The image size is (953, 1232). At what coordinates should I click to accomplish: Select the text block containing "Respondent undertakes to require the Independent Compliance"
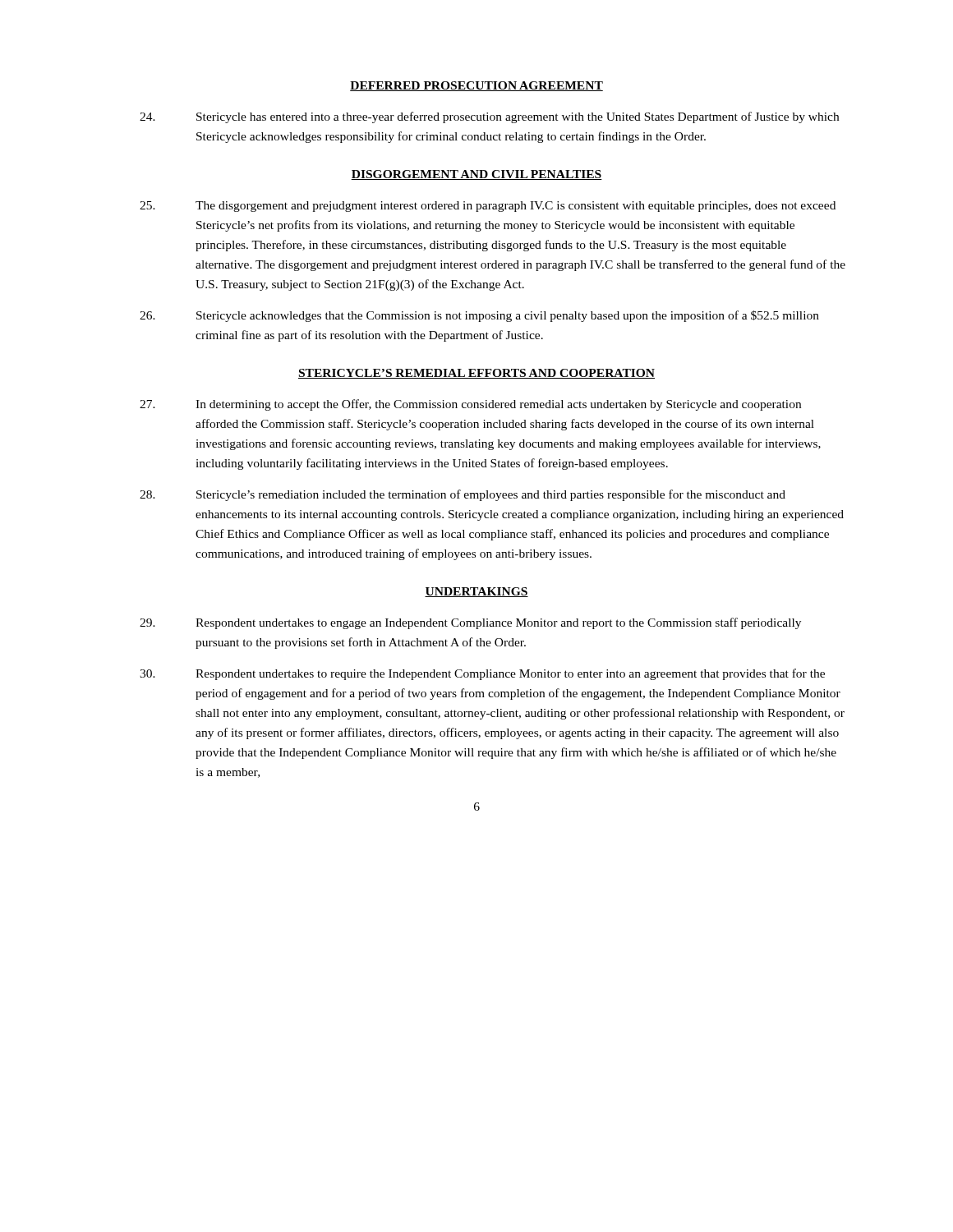476,723
